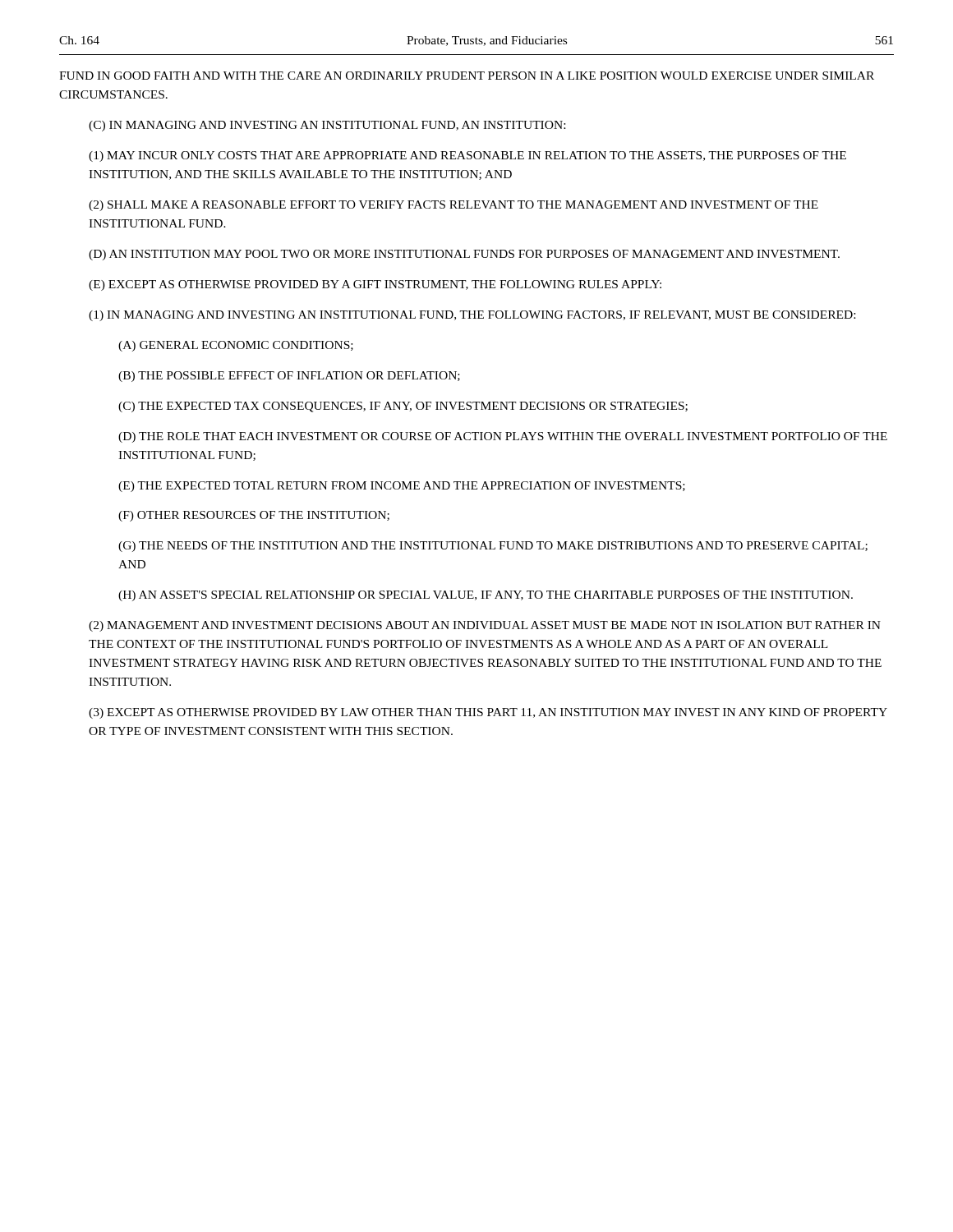Find the block on this page that starts "(H) AN ASSET'S SPECIAL RELATIONSHIP"

(486, 595)
